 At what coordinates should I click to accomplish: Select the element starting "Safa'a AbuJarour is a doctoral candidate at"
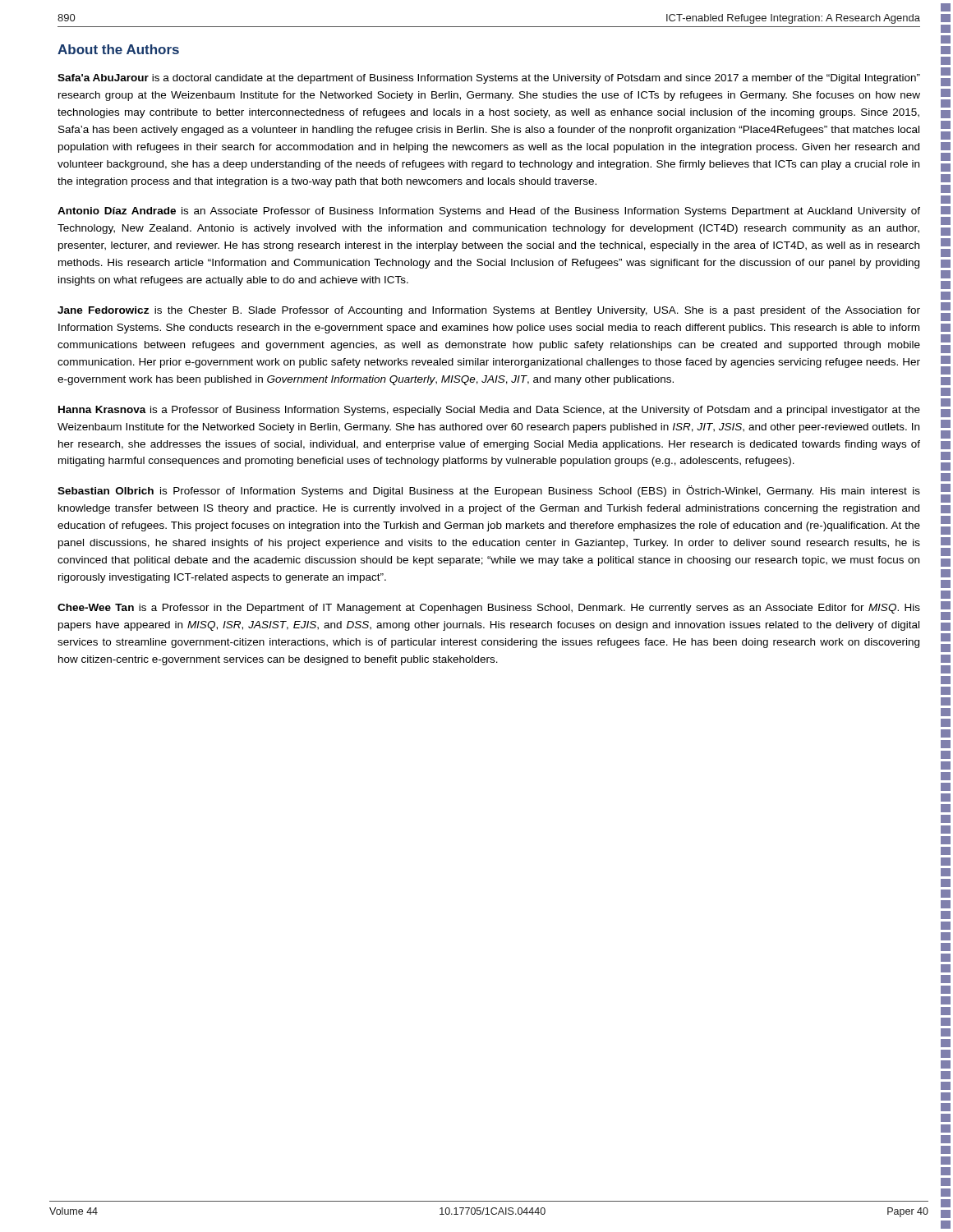[x=489, y=130]
